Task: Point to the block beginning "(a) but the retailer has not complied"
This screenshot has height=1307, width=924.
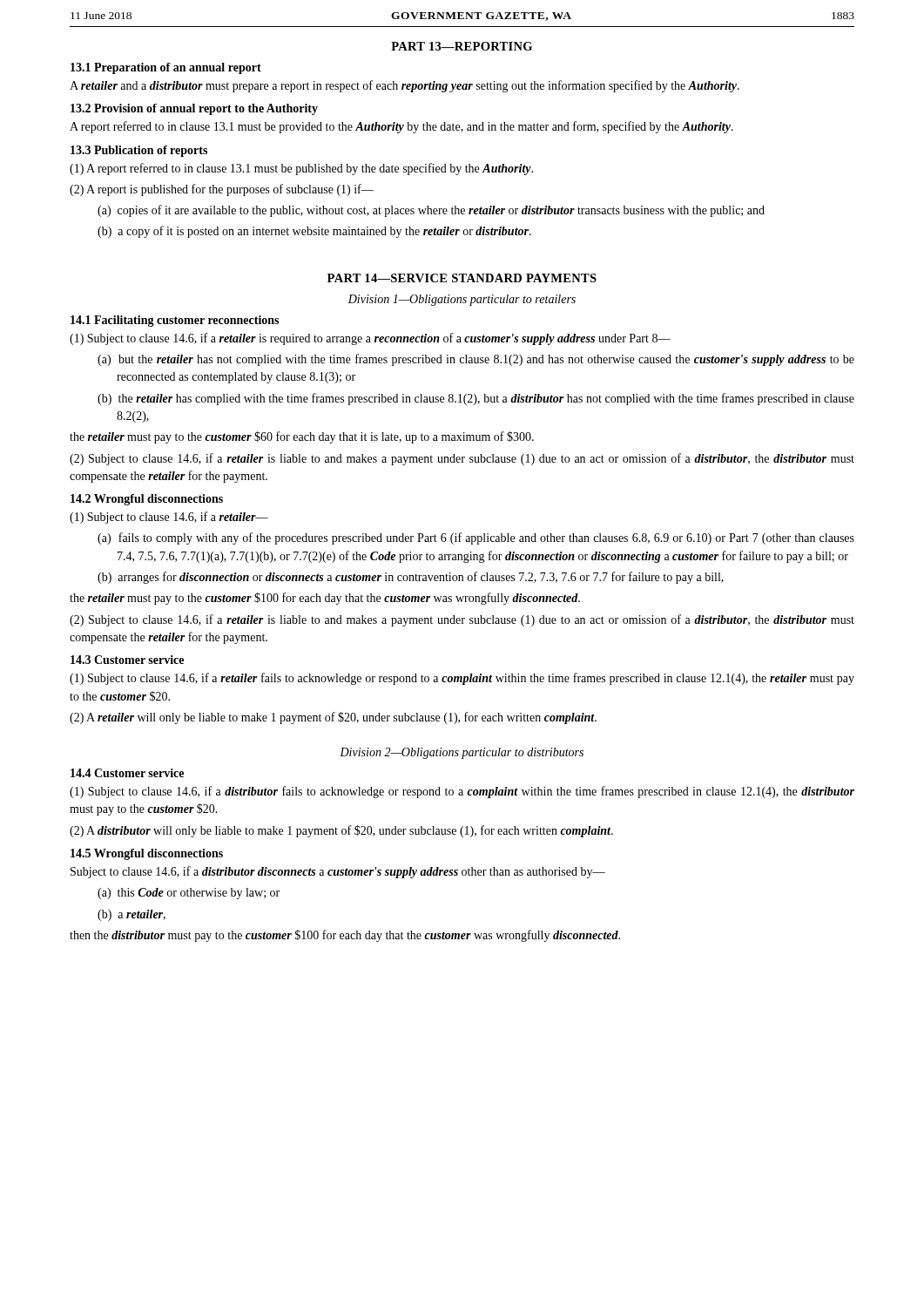Action: coord(476,368)
